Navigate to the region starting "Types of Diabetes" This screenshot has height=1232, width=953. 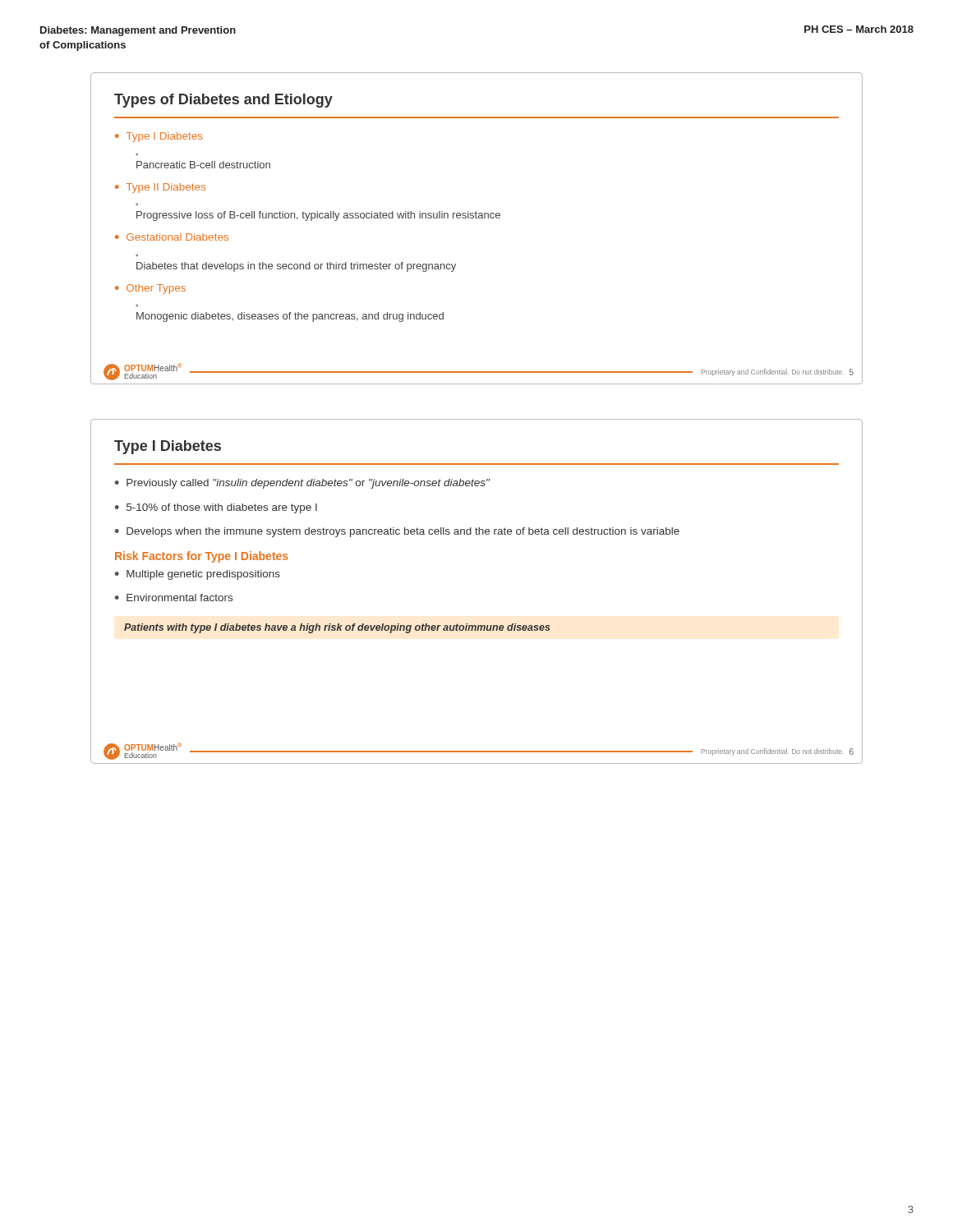click(x=223, y=99)
